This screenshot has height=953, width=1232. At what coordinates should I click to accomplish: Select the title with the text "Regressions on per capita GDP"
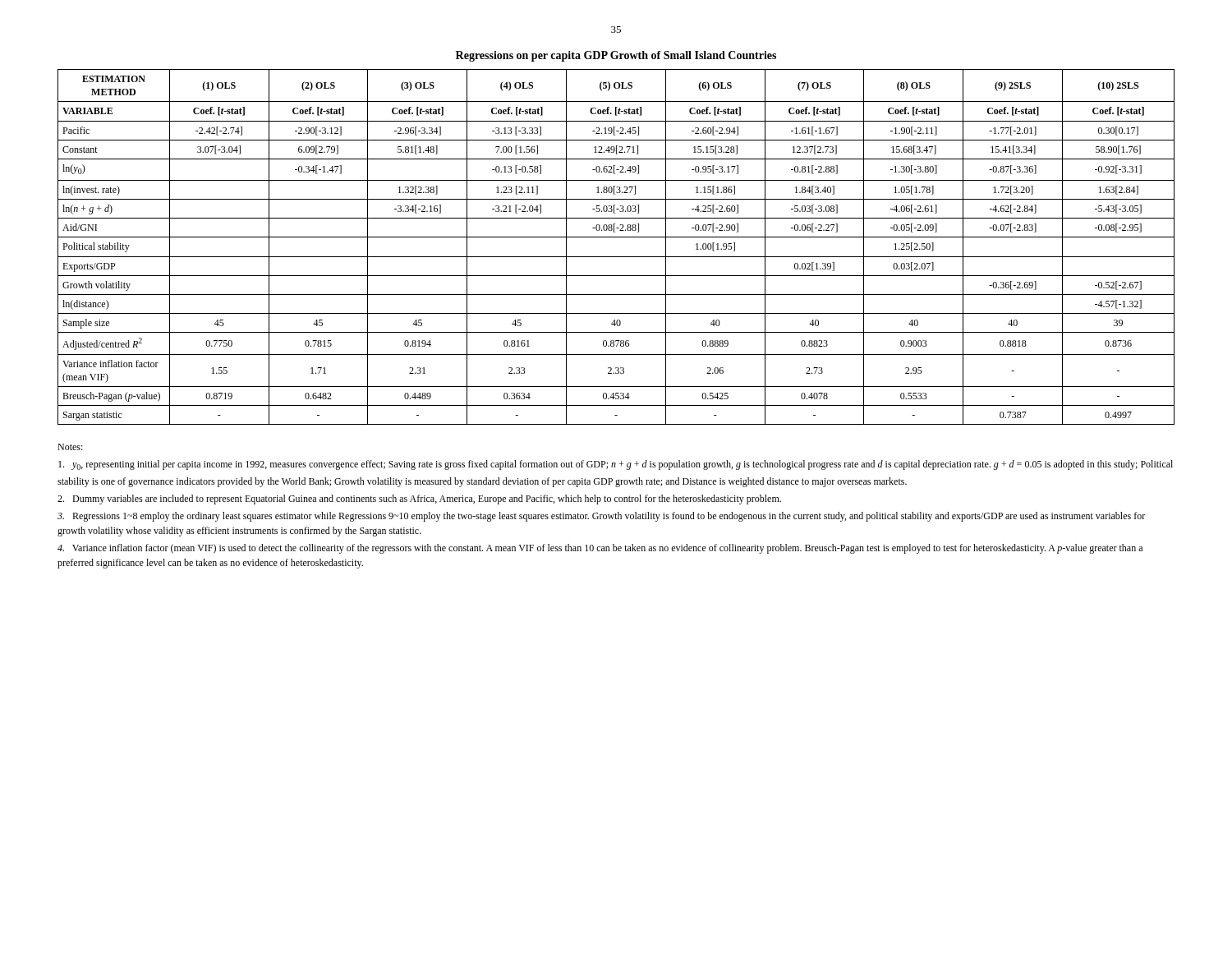pos(616,55)
